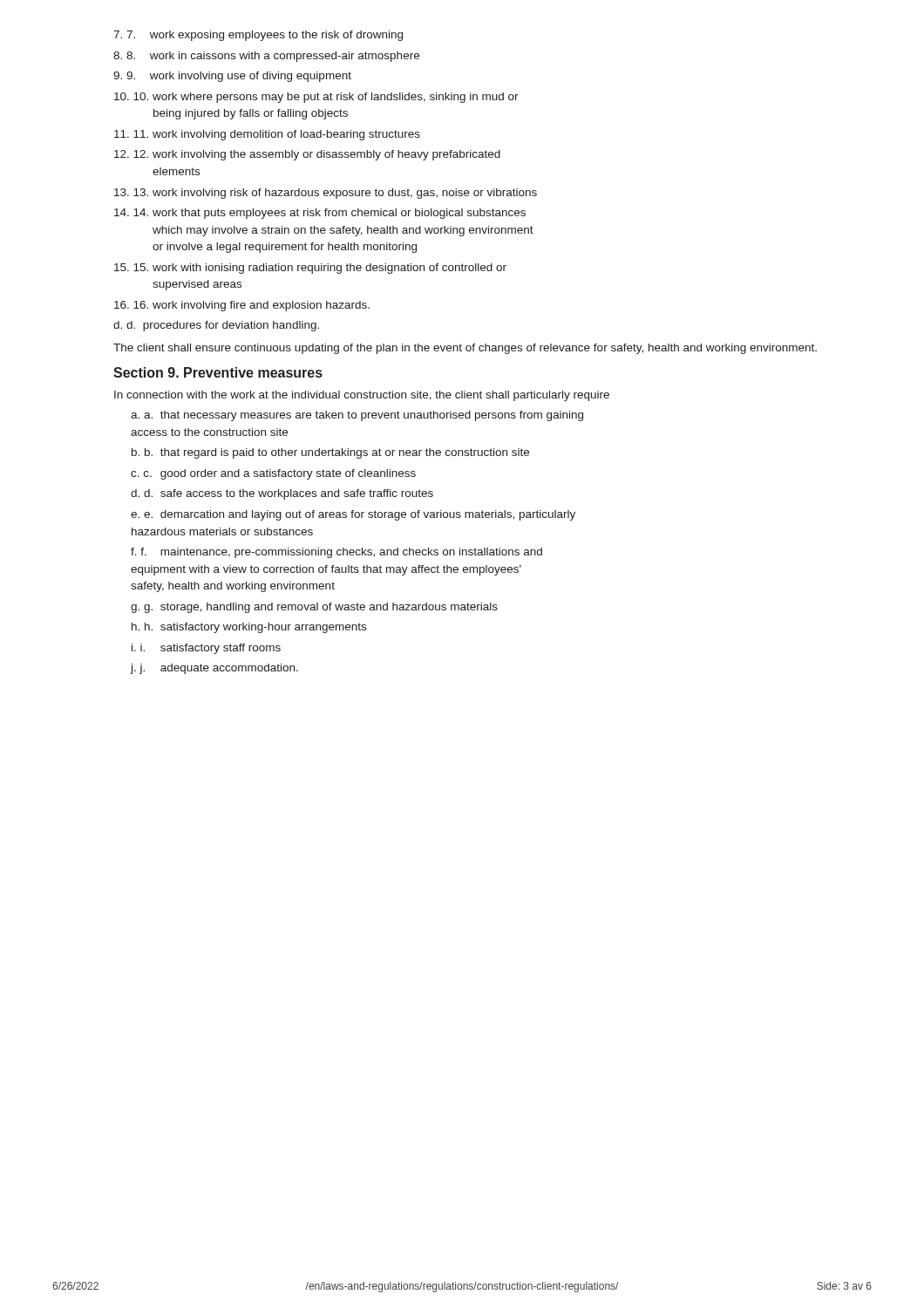This screenshot has height=1308, width=924.
Task: Locate the list item that says "12. 12. work involving the assembly or"
Action: pos(307,163)
